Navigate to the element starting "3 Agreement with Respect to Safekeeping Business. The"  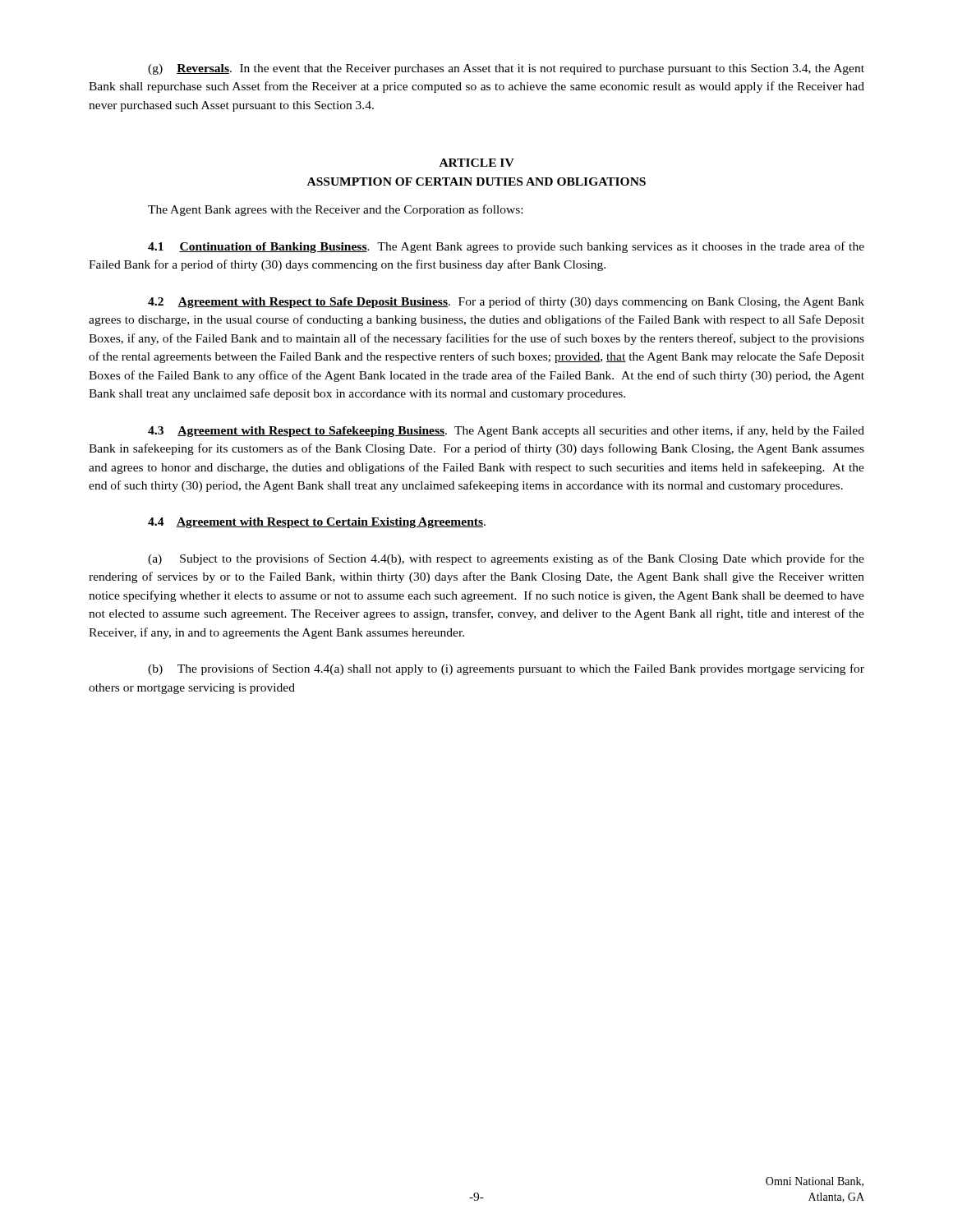pos(476,457)
